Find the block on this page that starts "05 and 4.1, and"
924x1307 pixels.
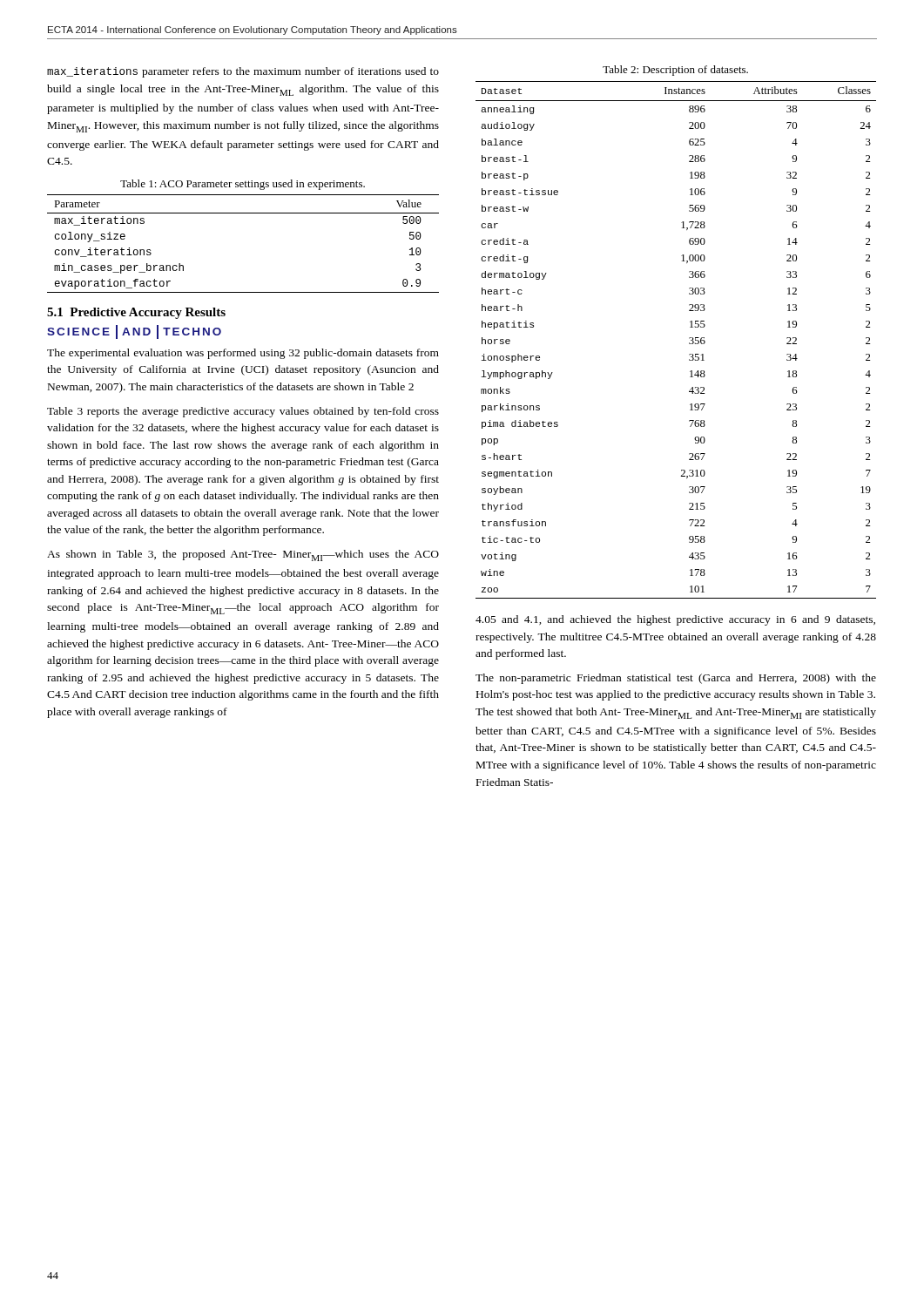[676, 701]
